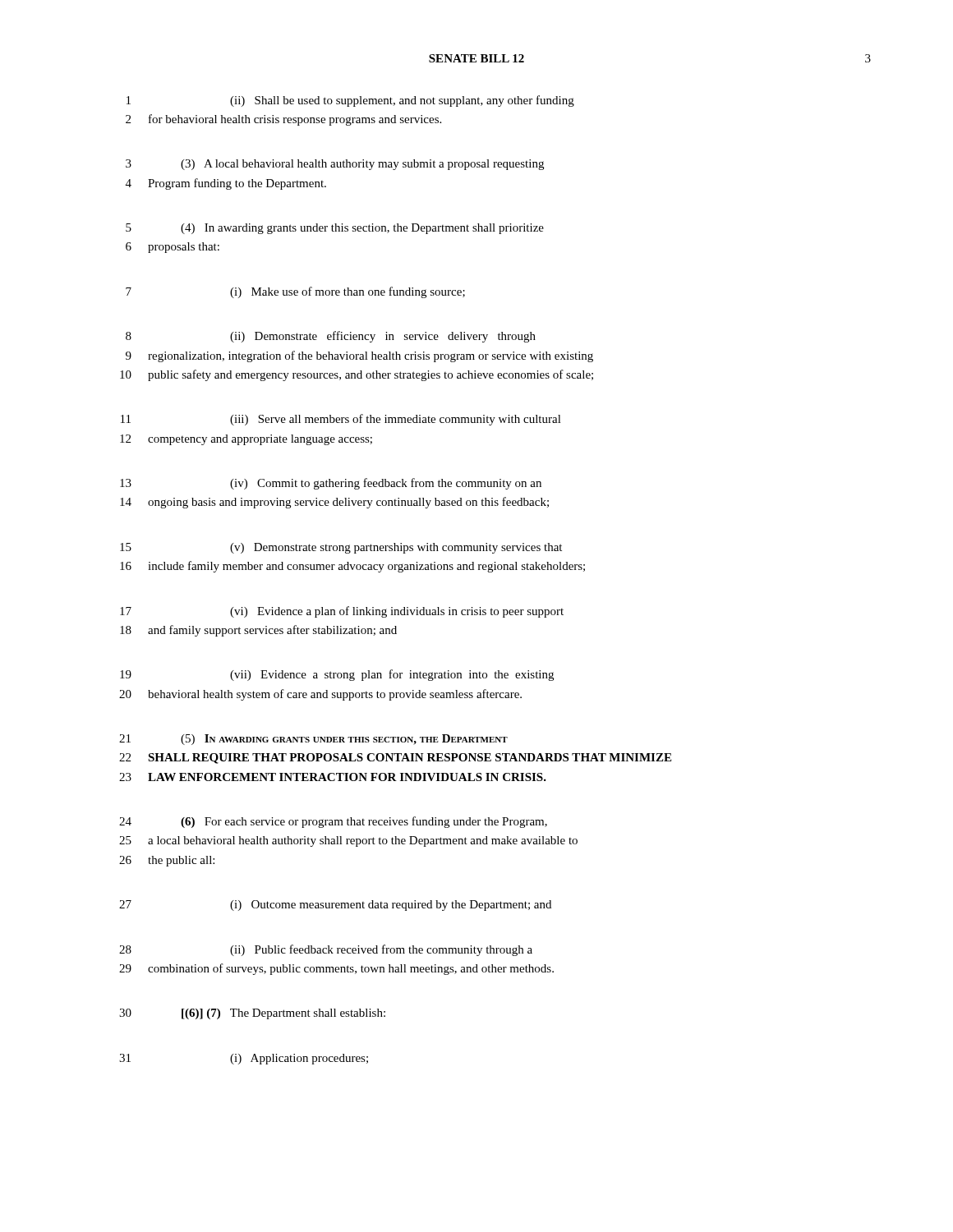Find the list item that reads "8 9 10 (ii) Demonstrate efficiency in"
953x1232 pixels.
point(476,356)
